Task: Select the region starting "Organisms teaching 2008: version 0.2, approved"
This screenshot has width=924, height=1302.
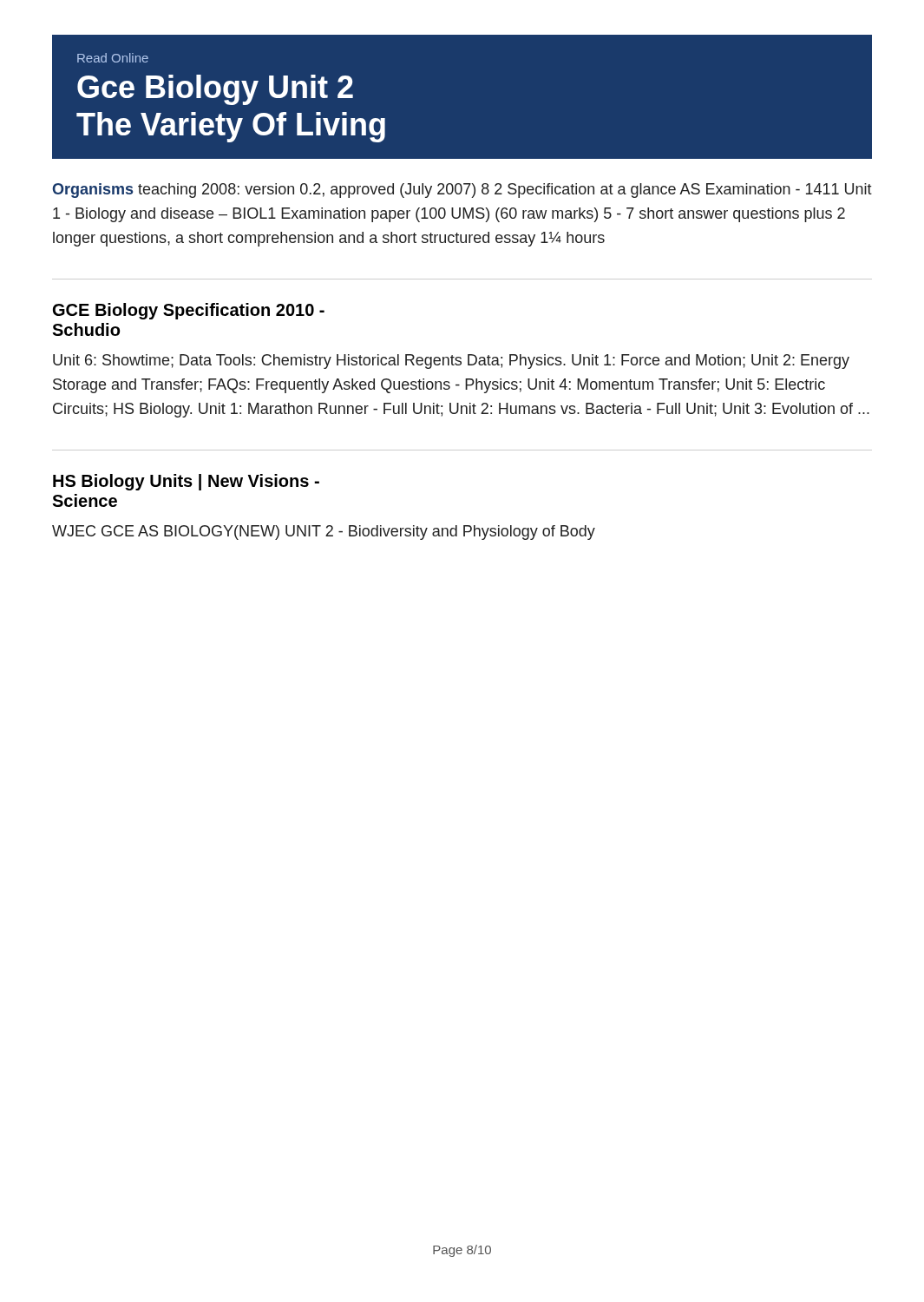Action: click(x=462, y=214)
